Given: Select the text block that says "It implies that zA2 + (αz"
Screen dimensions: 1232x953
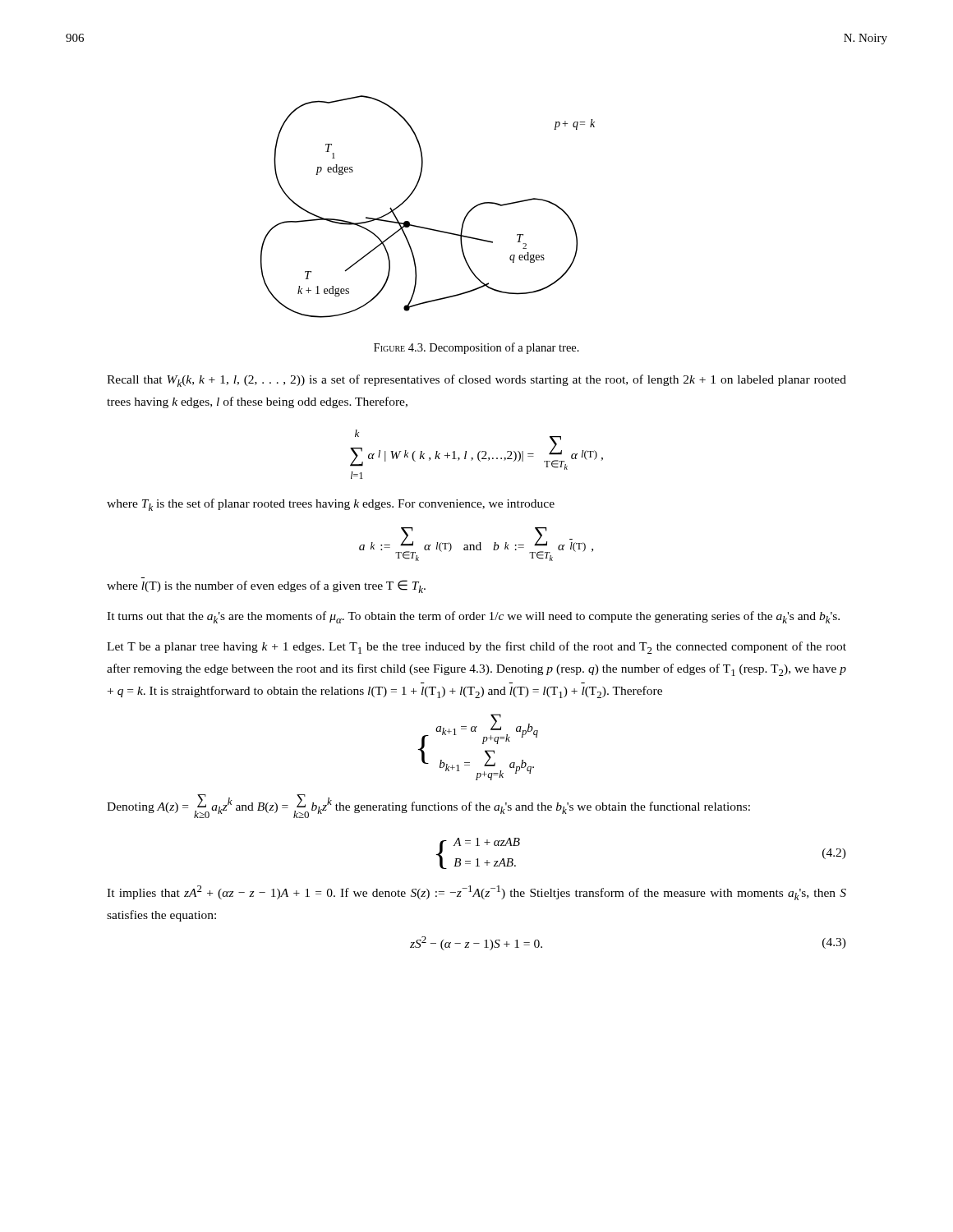Looking at the screenshot, I should point(476,902).
